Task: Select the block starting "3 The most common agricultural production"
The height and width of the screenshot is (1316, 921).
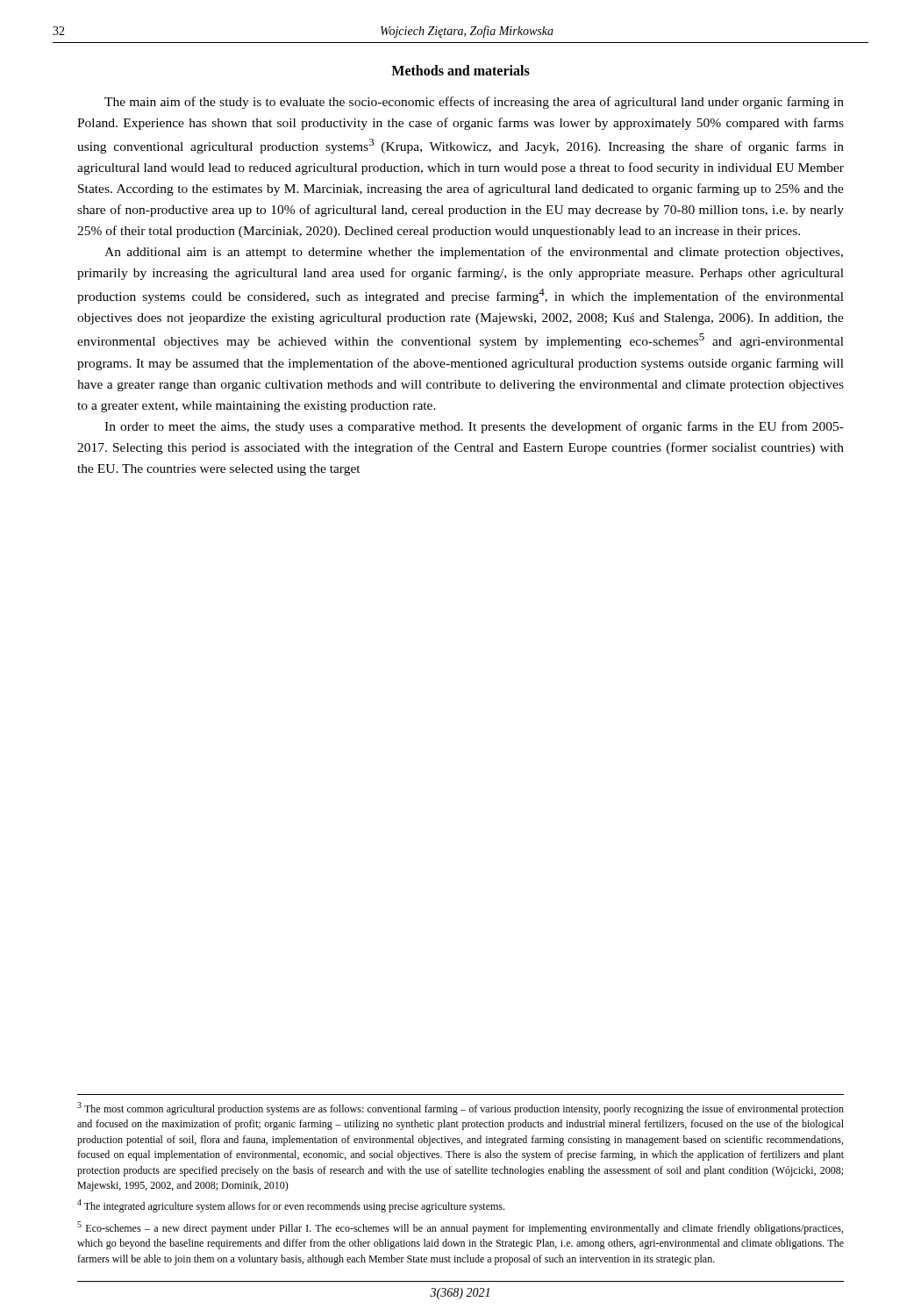Action: coord(460,1146)
